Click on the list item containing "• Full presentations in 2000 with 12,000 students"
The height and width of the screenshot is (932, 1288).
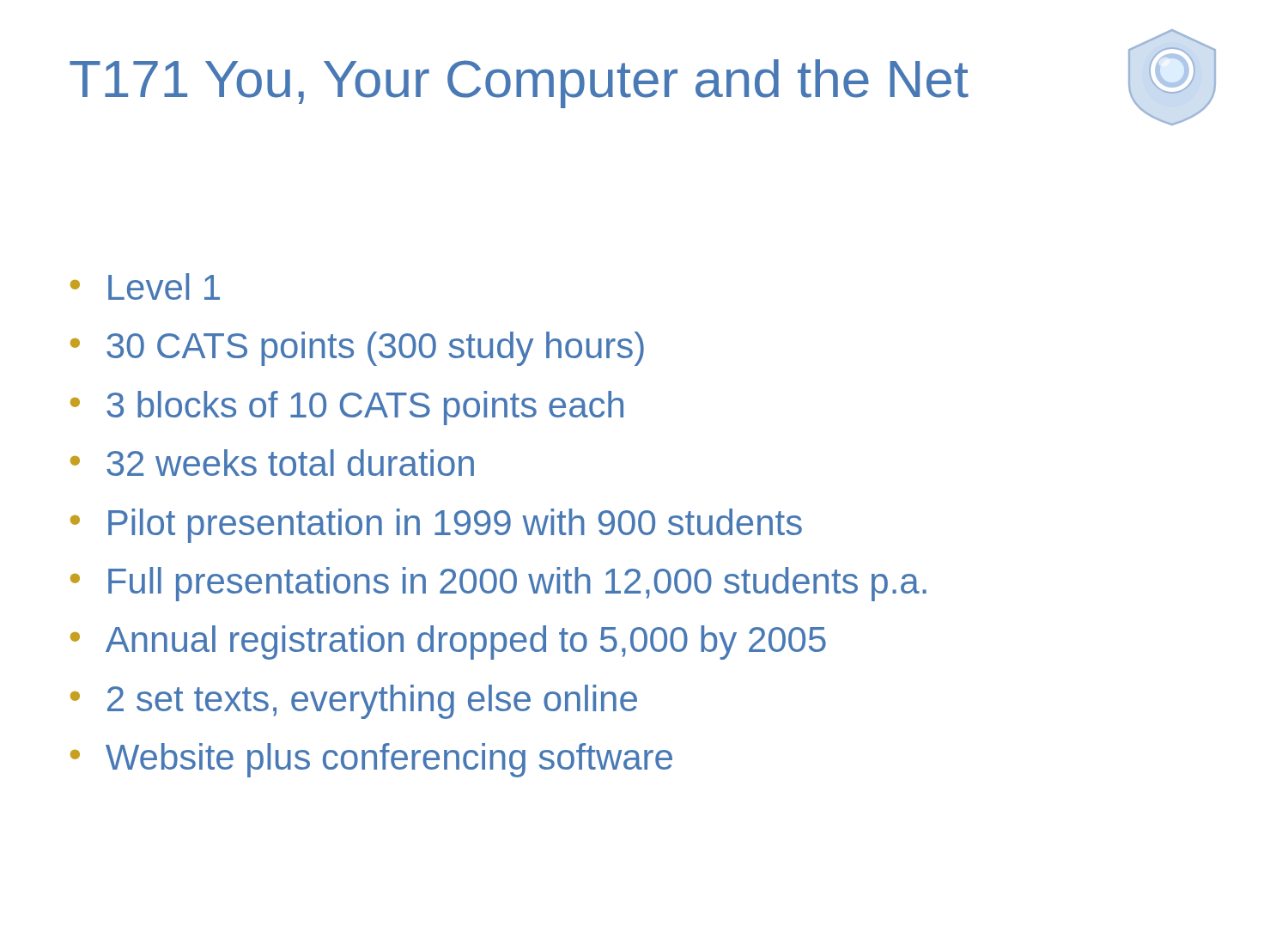(499, 582)
